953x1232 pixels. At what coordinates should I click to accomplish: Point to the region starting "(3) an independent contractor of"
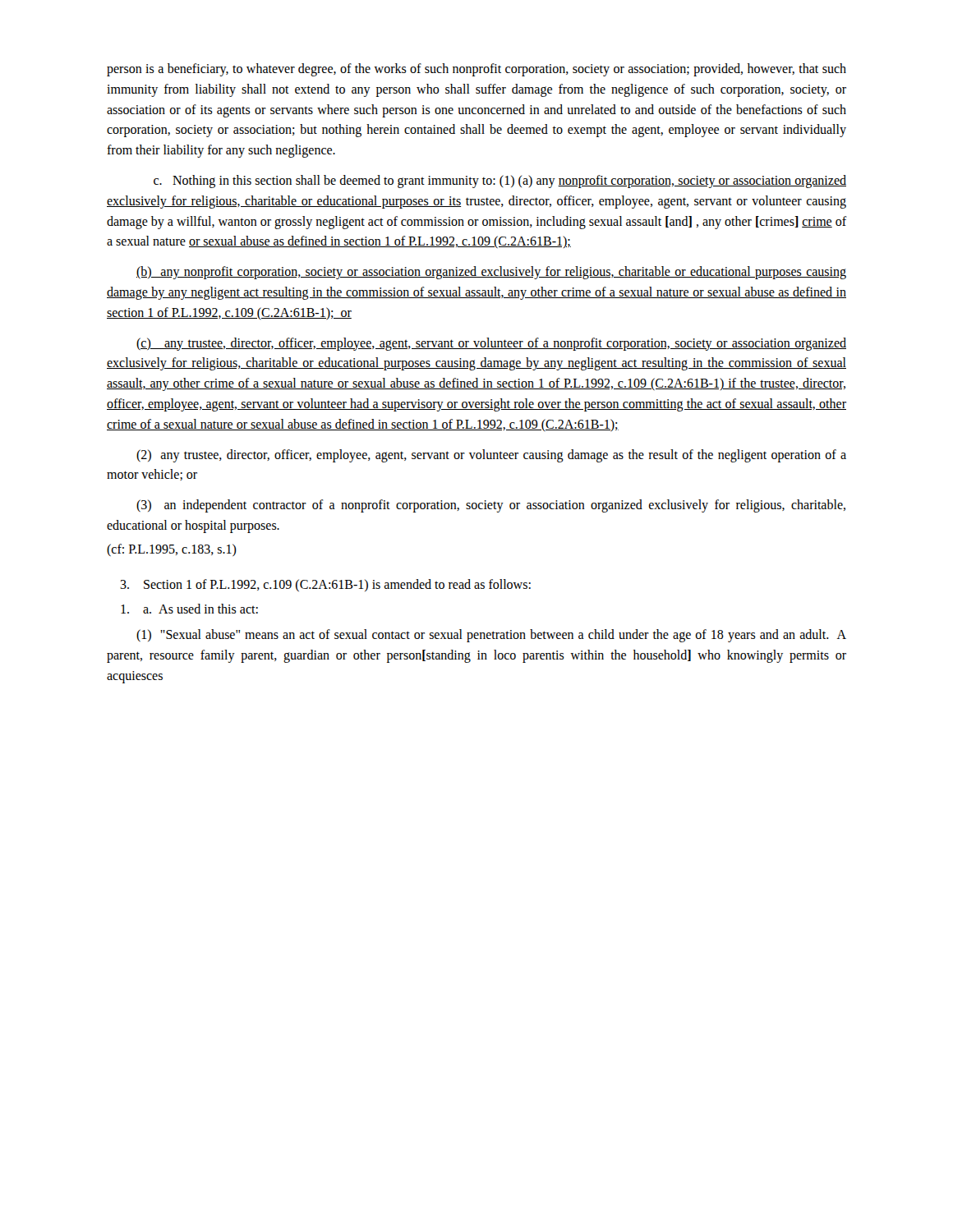point(491,506)
